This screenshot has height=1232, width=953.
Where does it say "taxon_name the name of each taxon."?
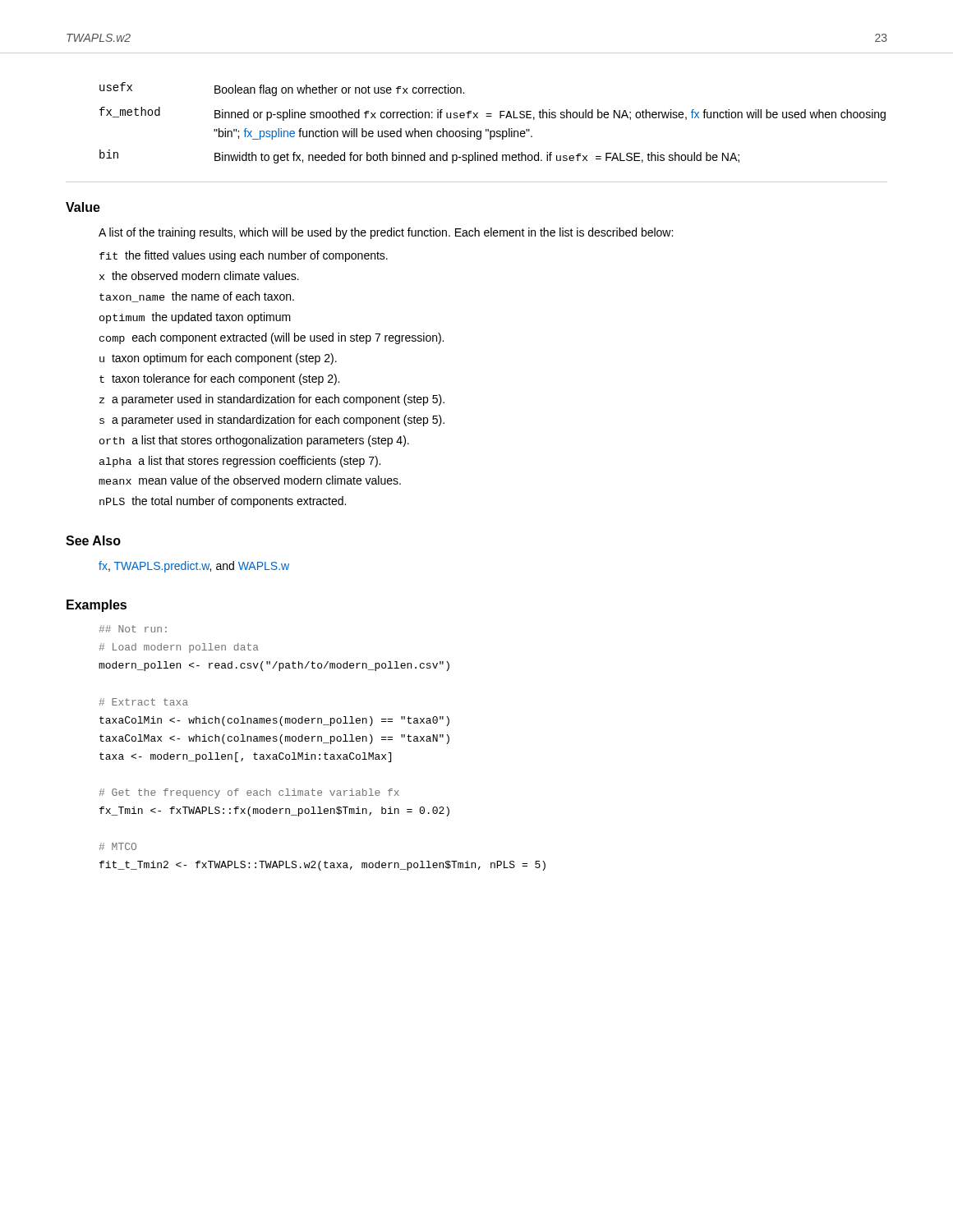(x=197, y=297)
